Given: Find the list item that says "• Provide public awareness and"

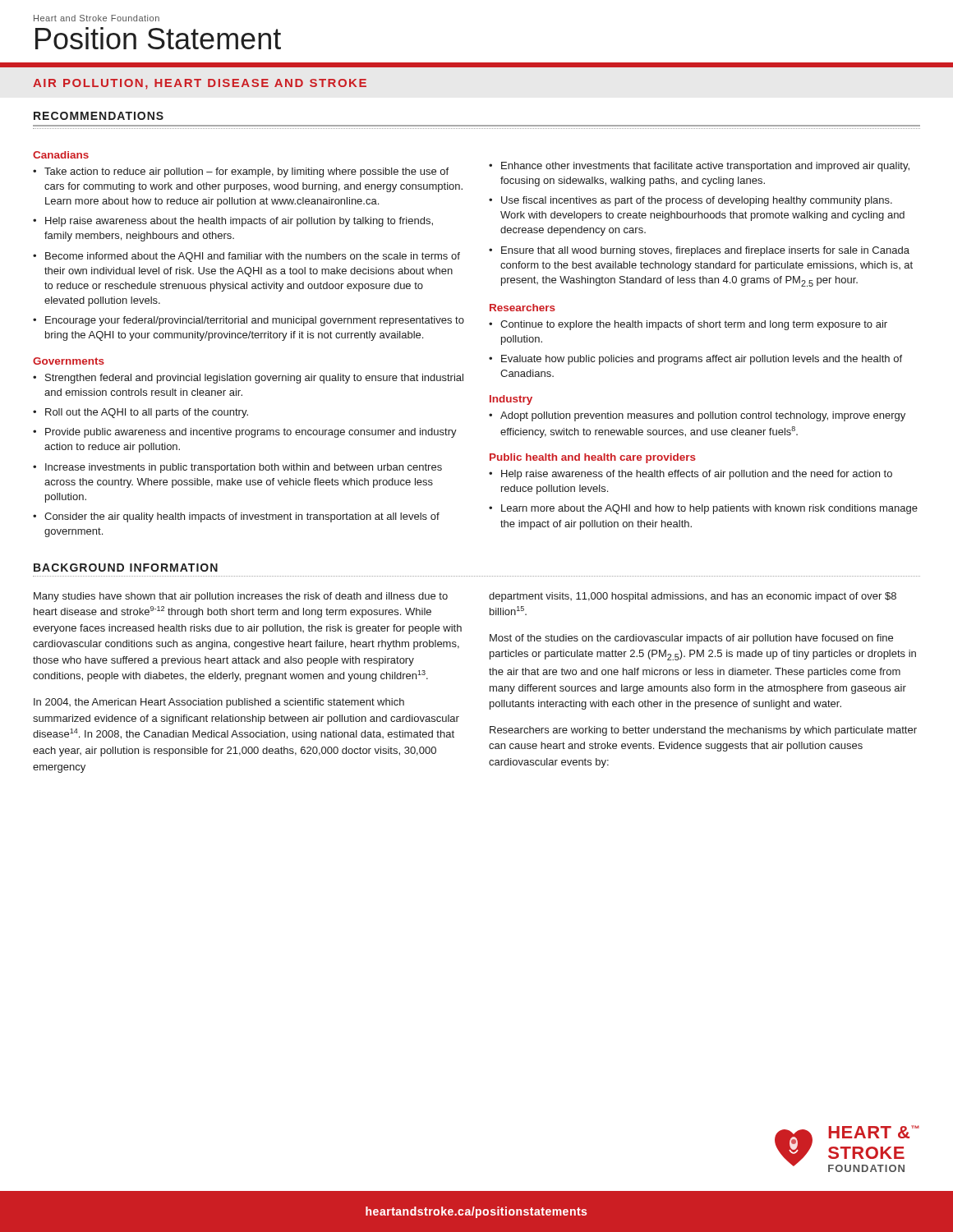Looking at the screenshot, I should 249,440.
